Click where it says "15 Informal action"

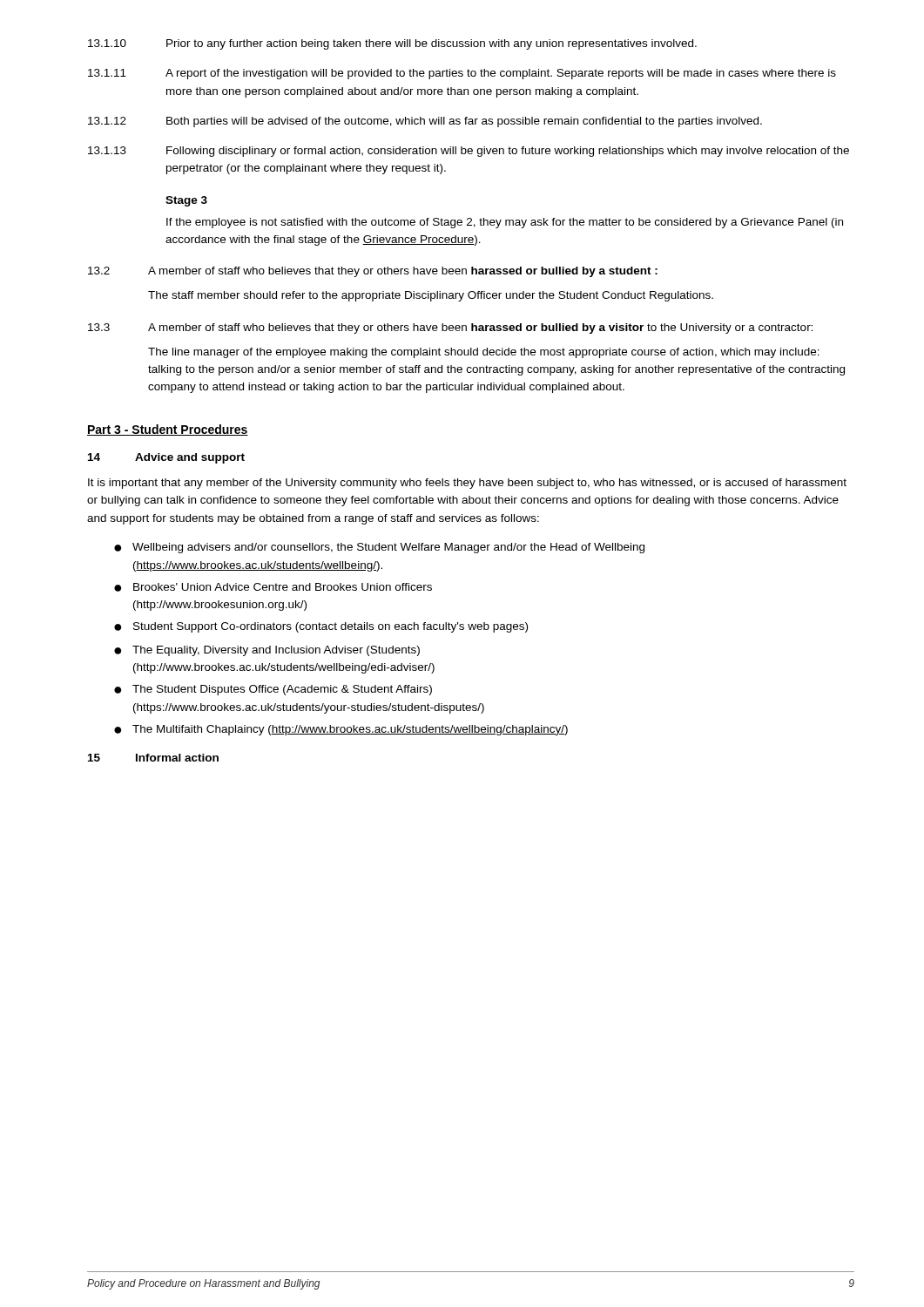(153, 758)
